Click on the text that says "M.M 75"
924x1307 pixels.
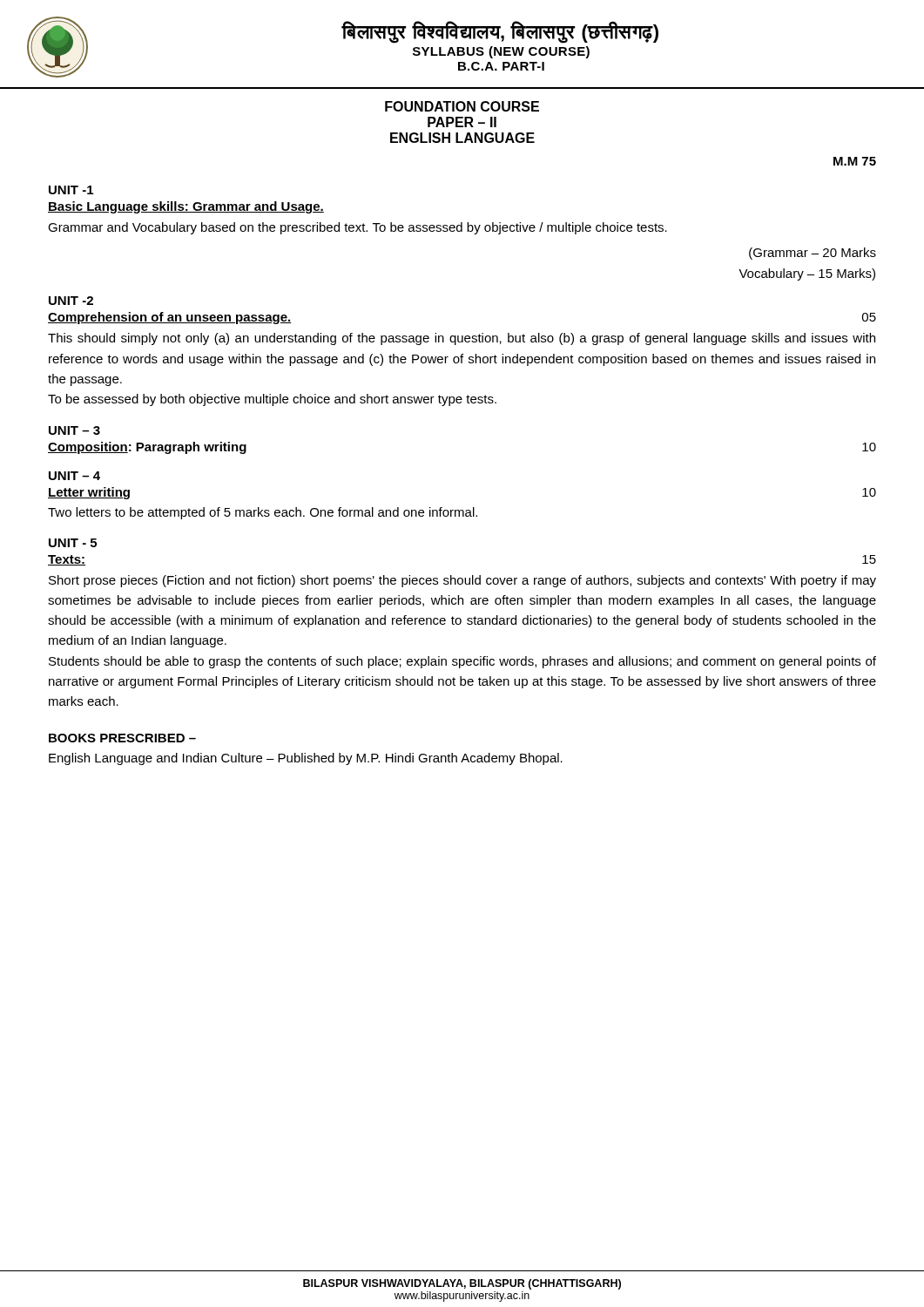click(x=854, y=161)
